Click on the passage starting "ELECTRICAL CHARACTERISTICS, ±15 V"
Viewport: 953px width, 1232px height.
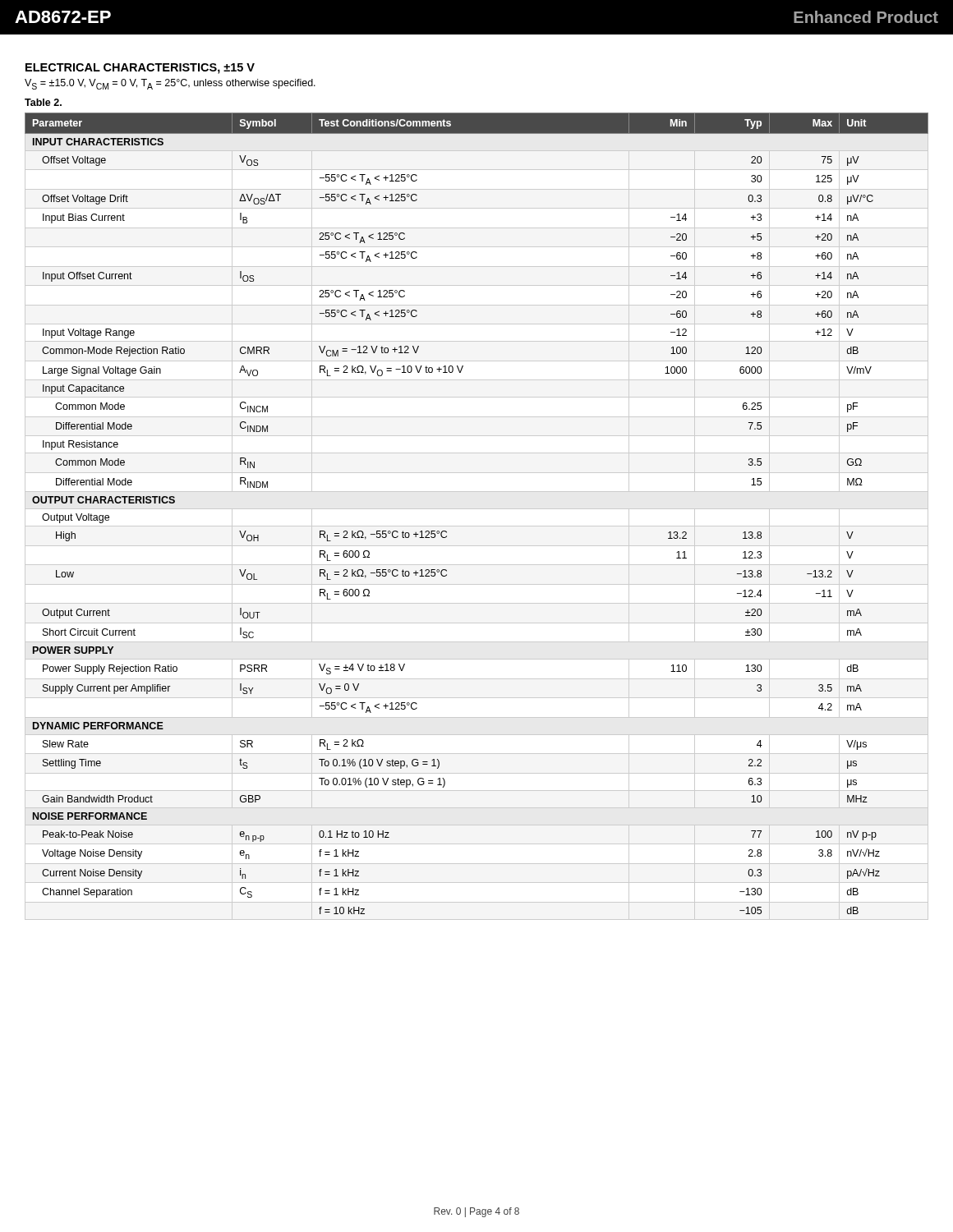[140, 67]
